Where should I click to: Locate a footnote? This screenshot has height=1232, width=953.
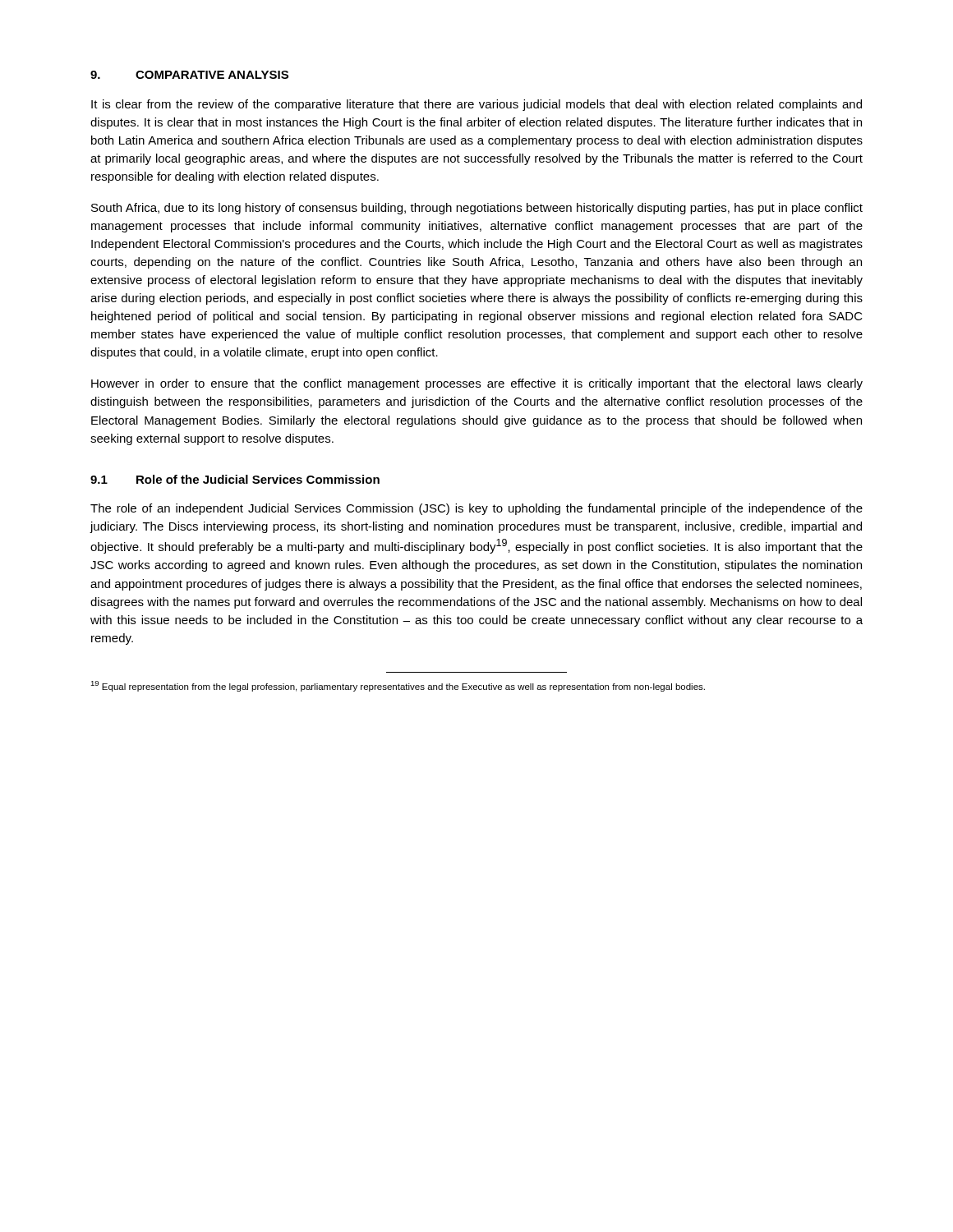click(398, 685)
